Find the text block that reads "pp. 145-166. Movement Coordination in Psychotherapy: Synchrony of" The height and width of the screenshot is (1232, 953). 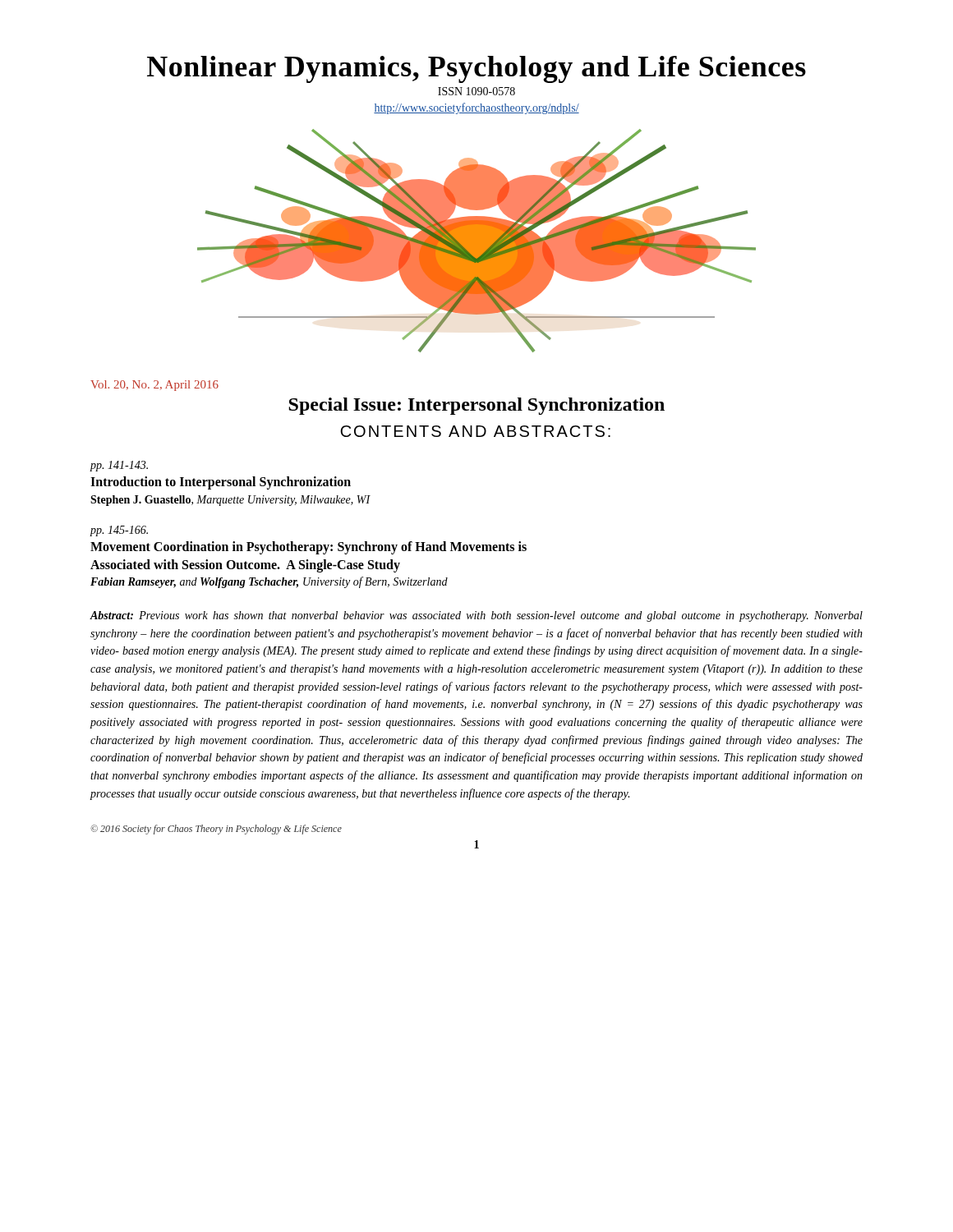pyautogui.click(x=476, y=557)
